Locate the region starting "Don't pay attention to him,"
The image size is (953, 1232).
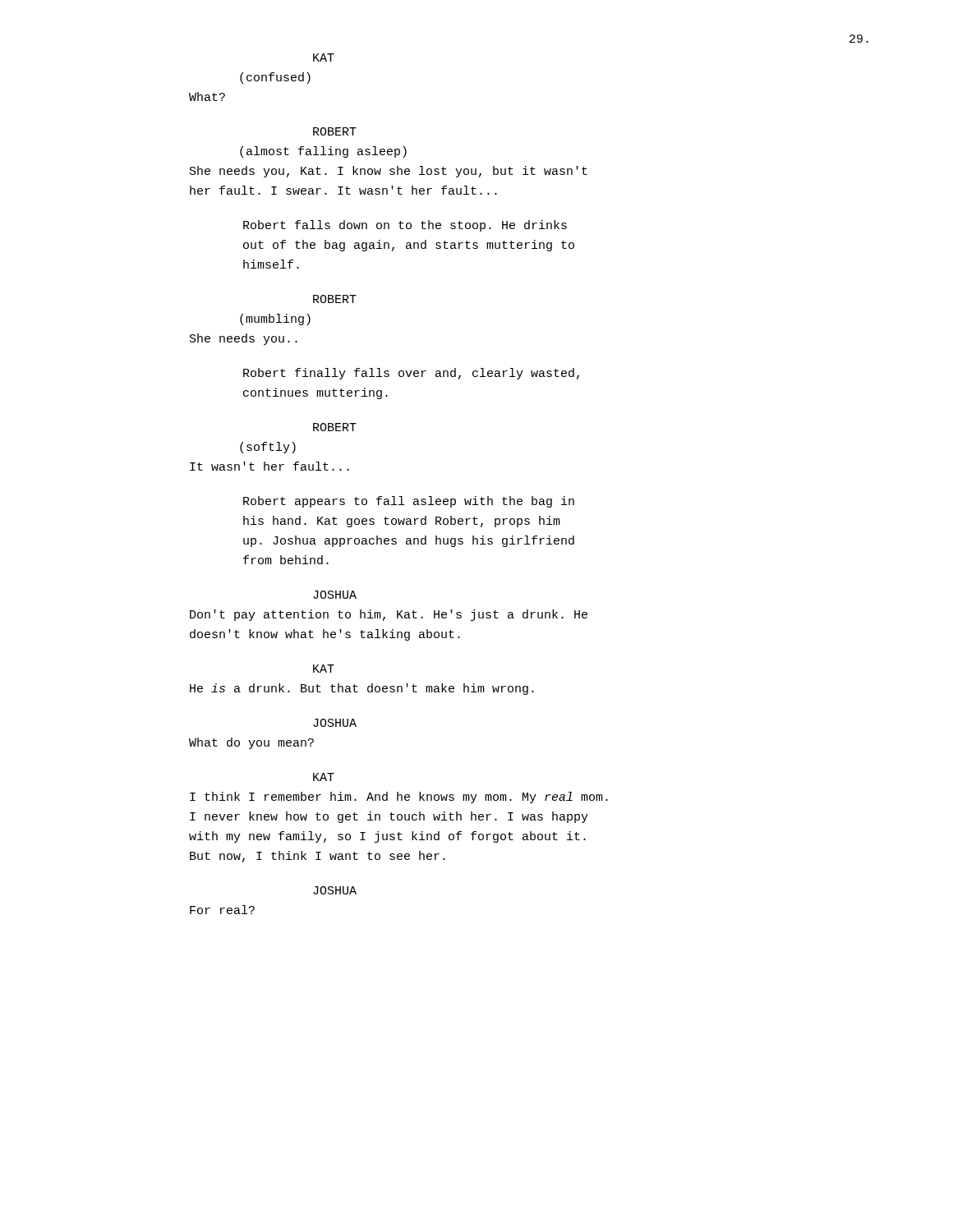[389, 625]
